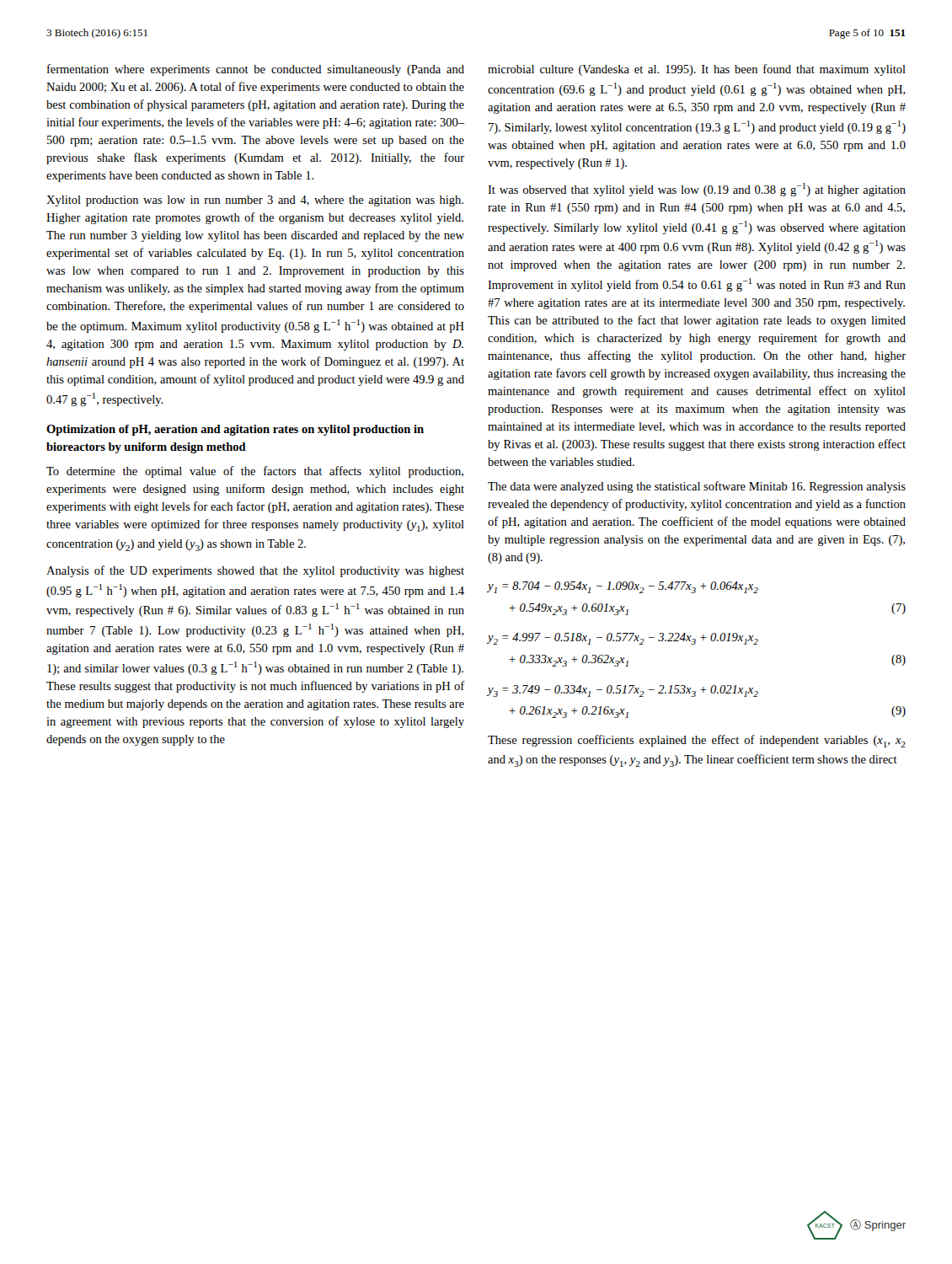Point to the text starting "y3 = 3.749"

pos(697,701)
